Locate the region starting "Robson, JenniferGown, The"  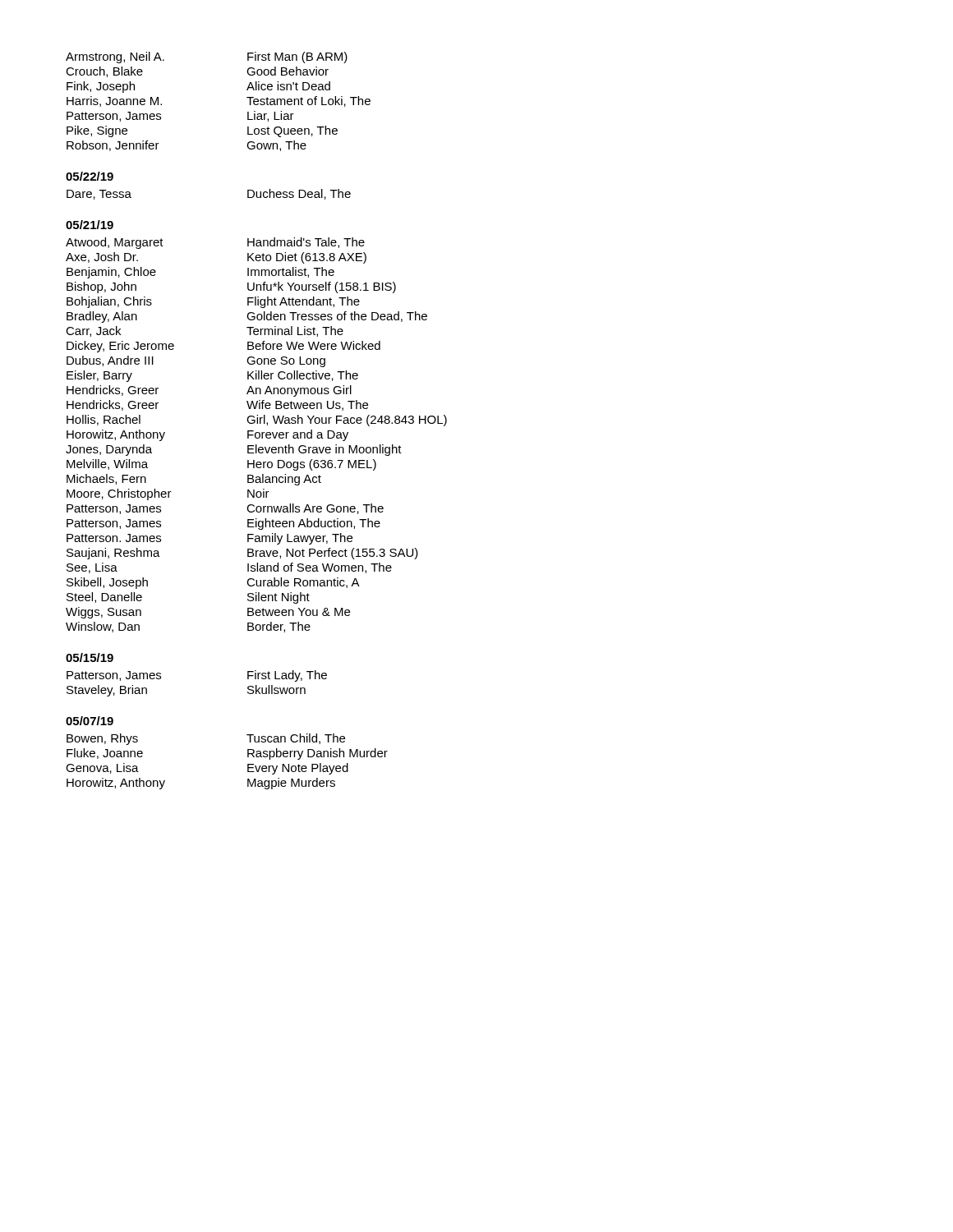(x=120, y=146)
